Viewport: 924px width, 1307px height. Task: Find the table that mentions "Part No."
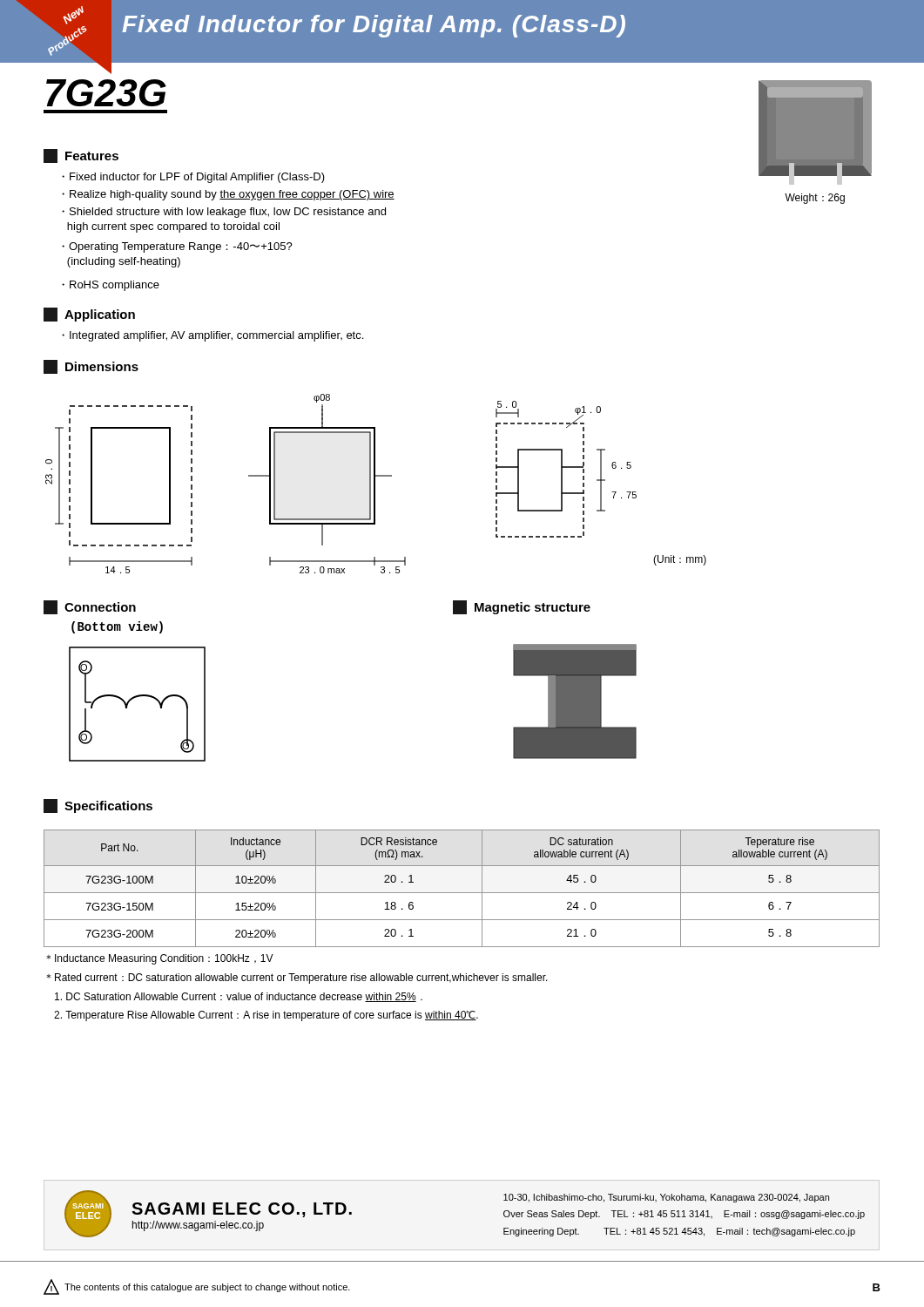(x=462, y=884)
